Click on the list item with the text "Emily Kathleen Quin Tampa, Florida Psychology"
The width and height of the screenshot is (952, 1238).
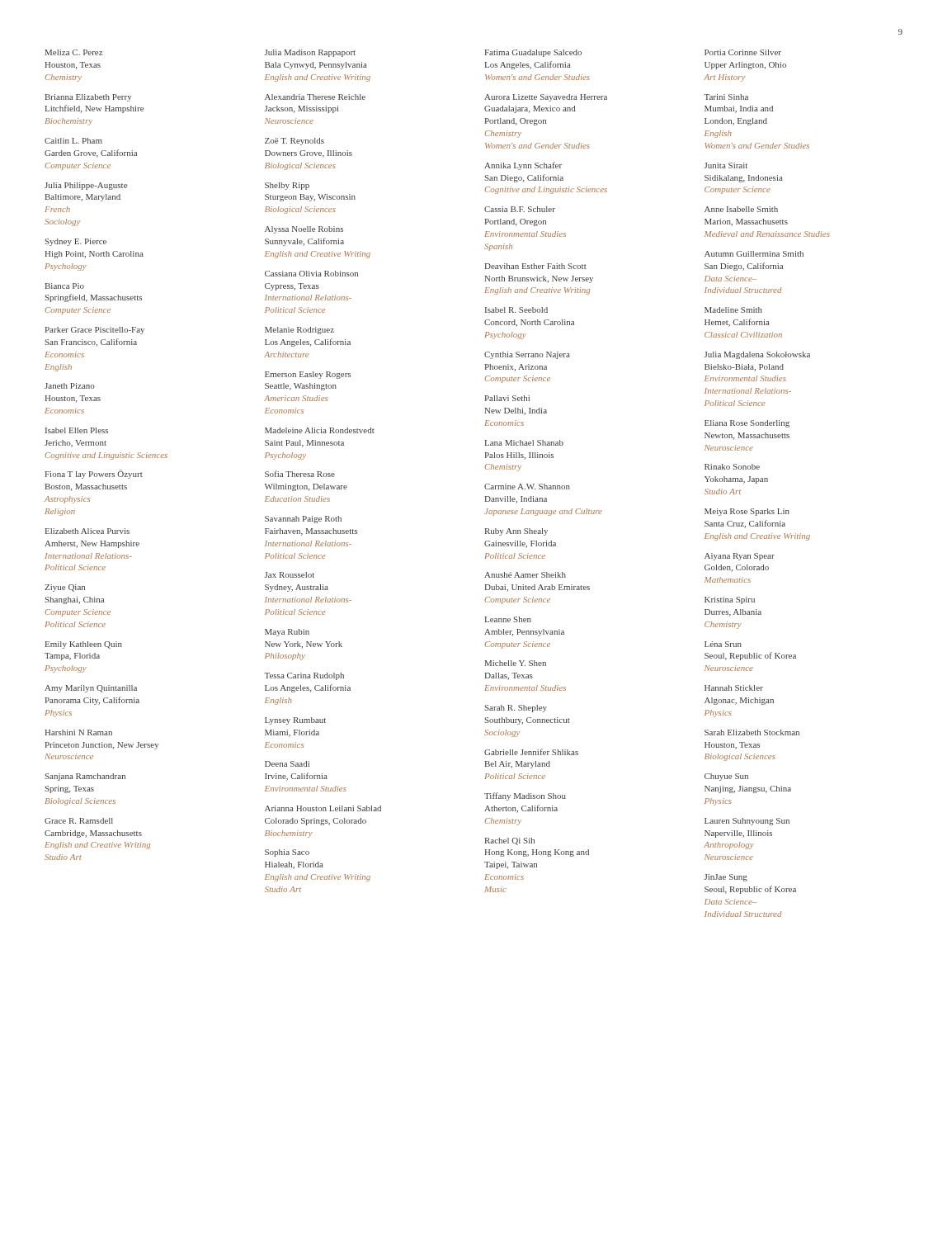(84, 645)
